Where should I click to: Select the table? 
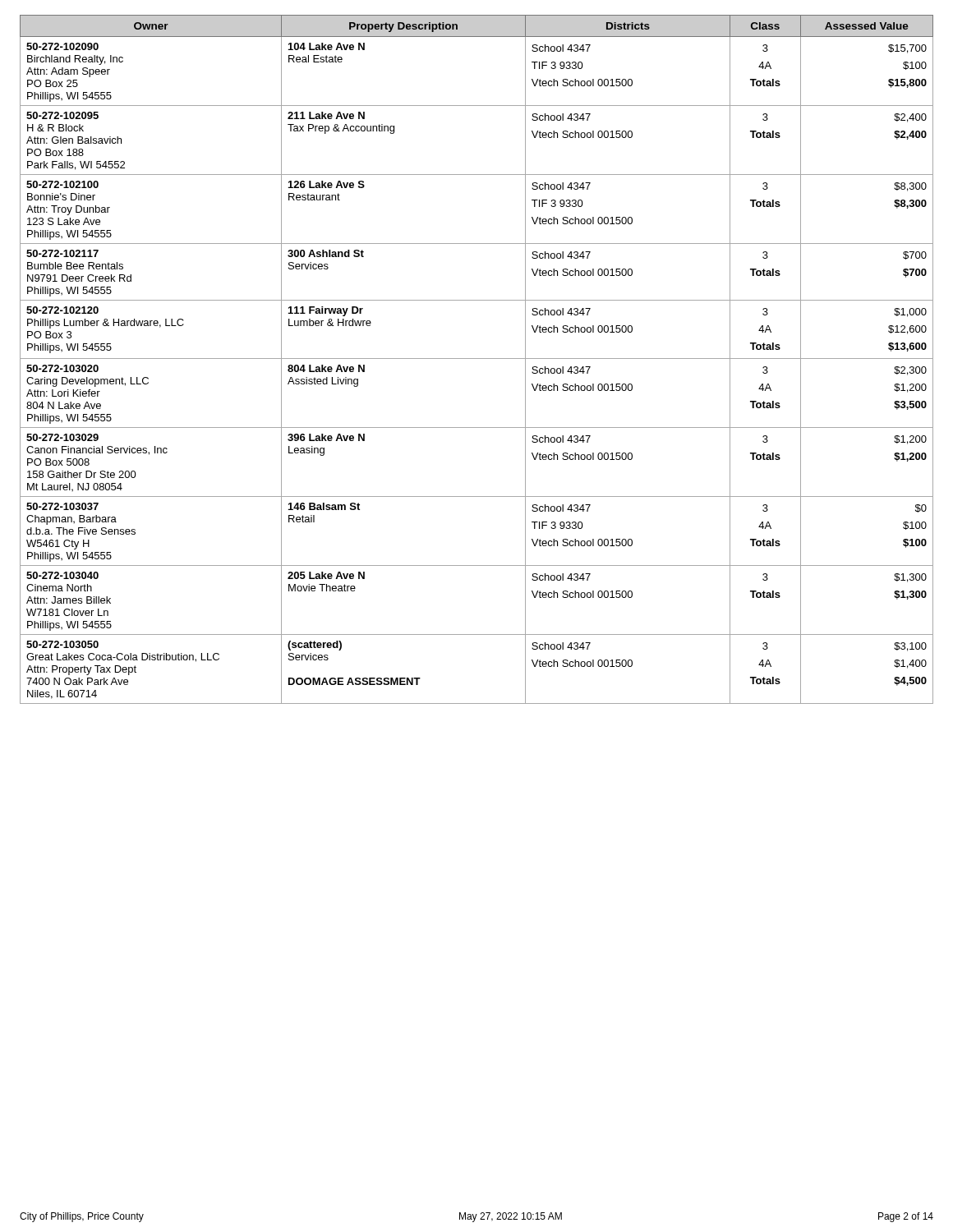[x=476, y=359]
